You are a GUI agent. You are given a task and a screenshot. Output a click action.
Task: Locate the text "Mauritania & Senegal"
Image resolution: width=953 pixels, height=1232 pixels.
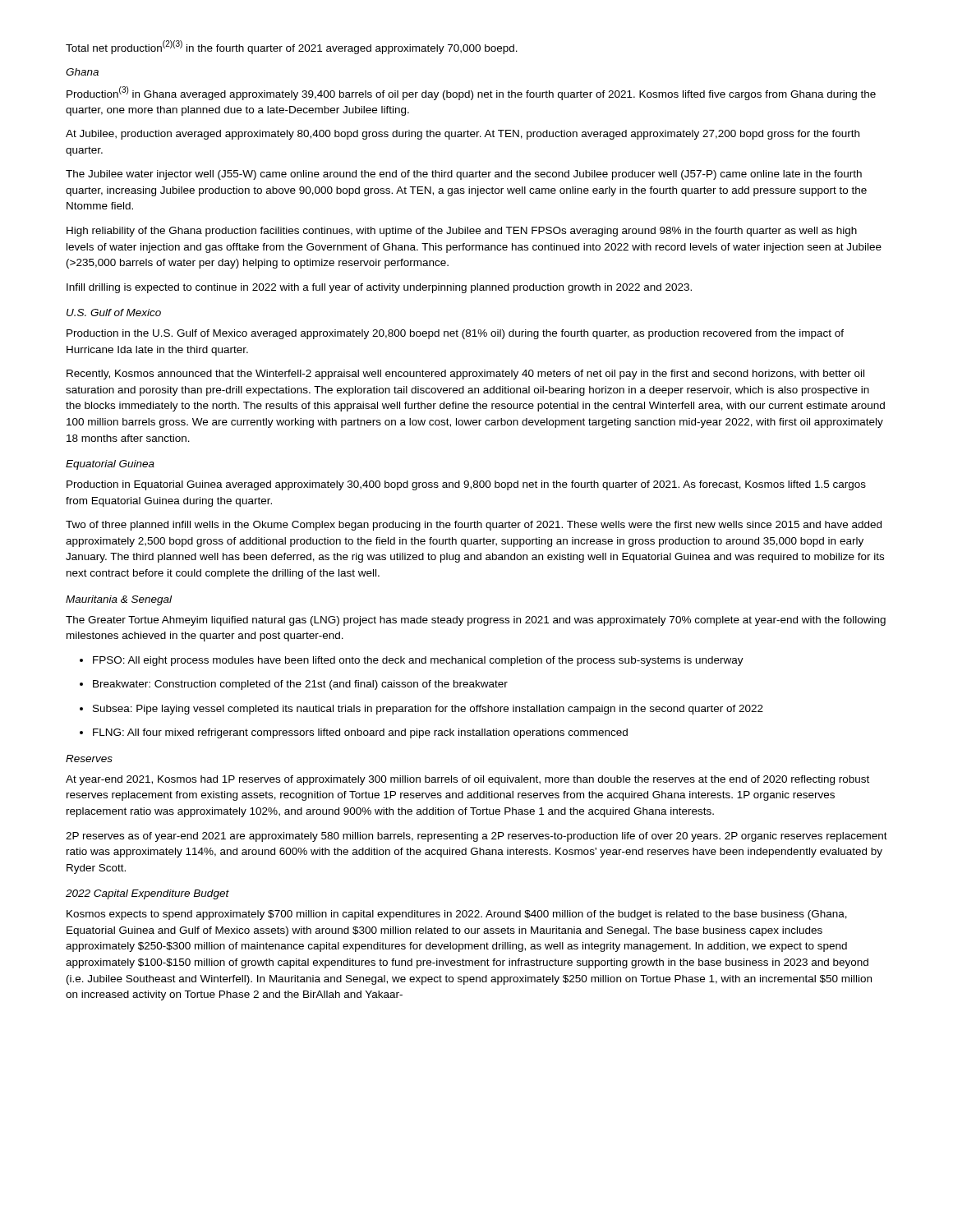119,599
